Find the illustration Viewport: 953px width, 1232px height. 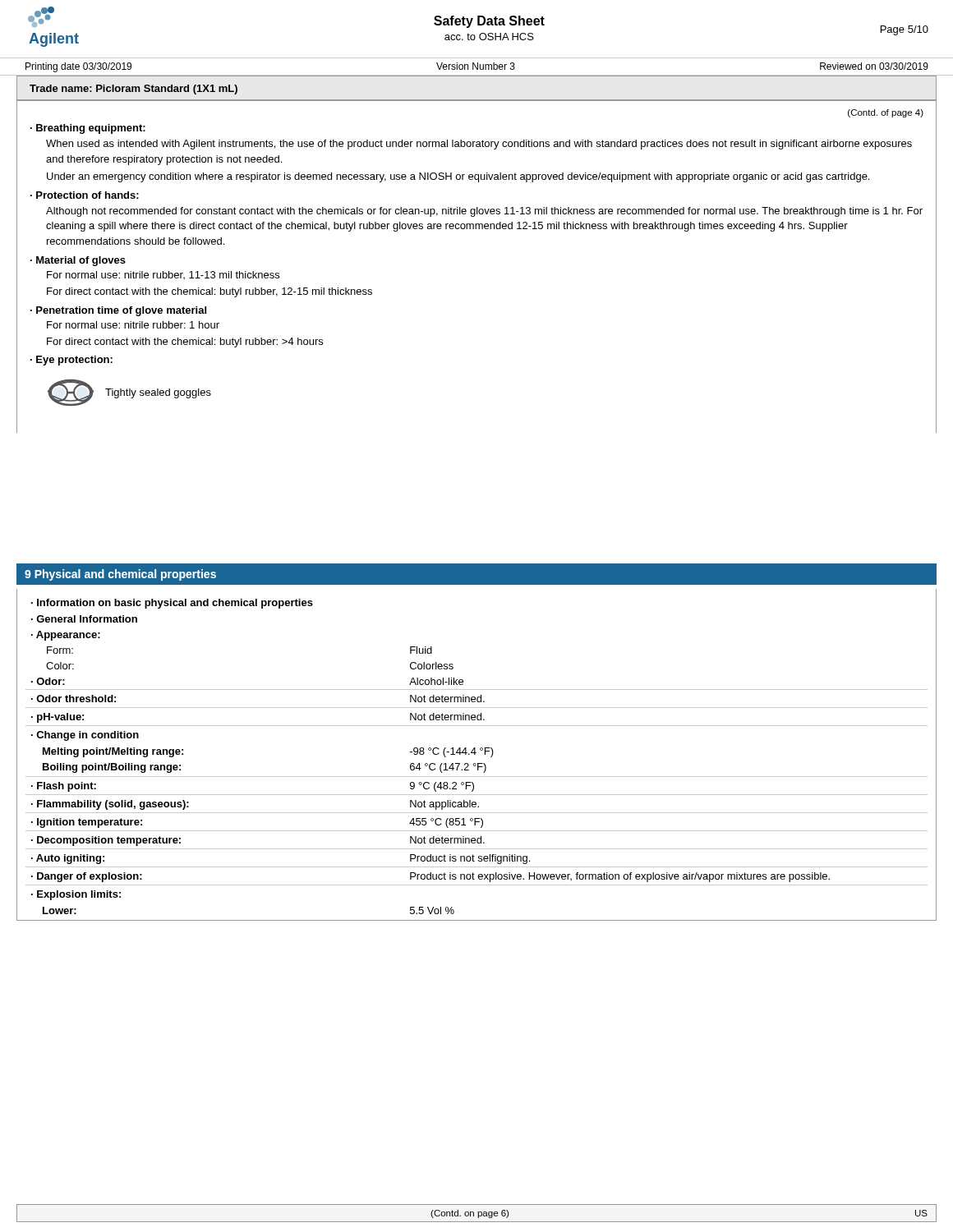click(485, 393)
